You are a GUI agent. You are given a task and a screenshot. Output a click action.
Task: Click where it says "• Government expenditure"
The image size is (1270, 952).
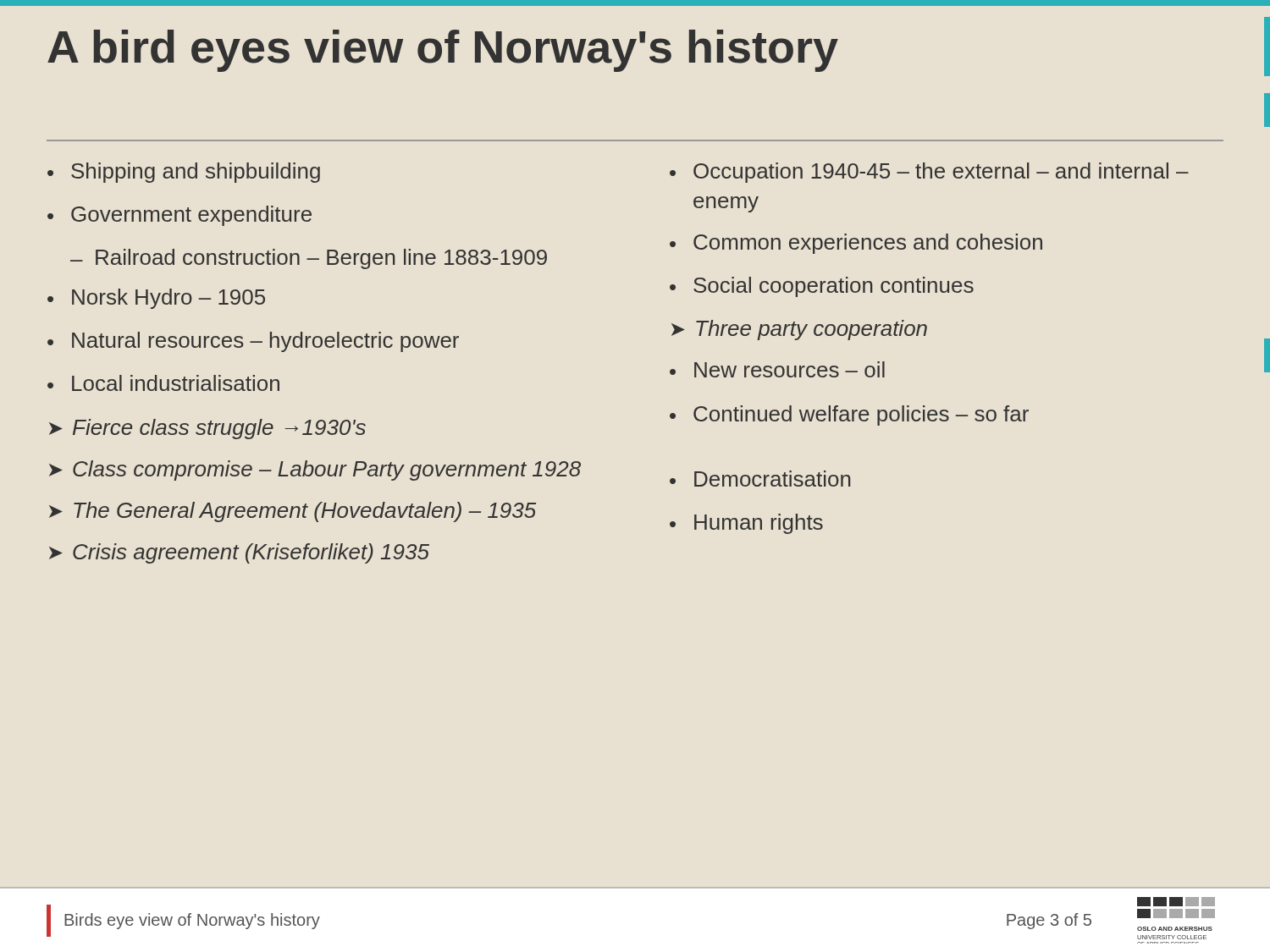coord(179,216)
